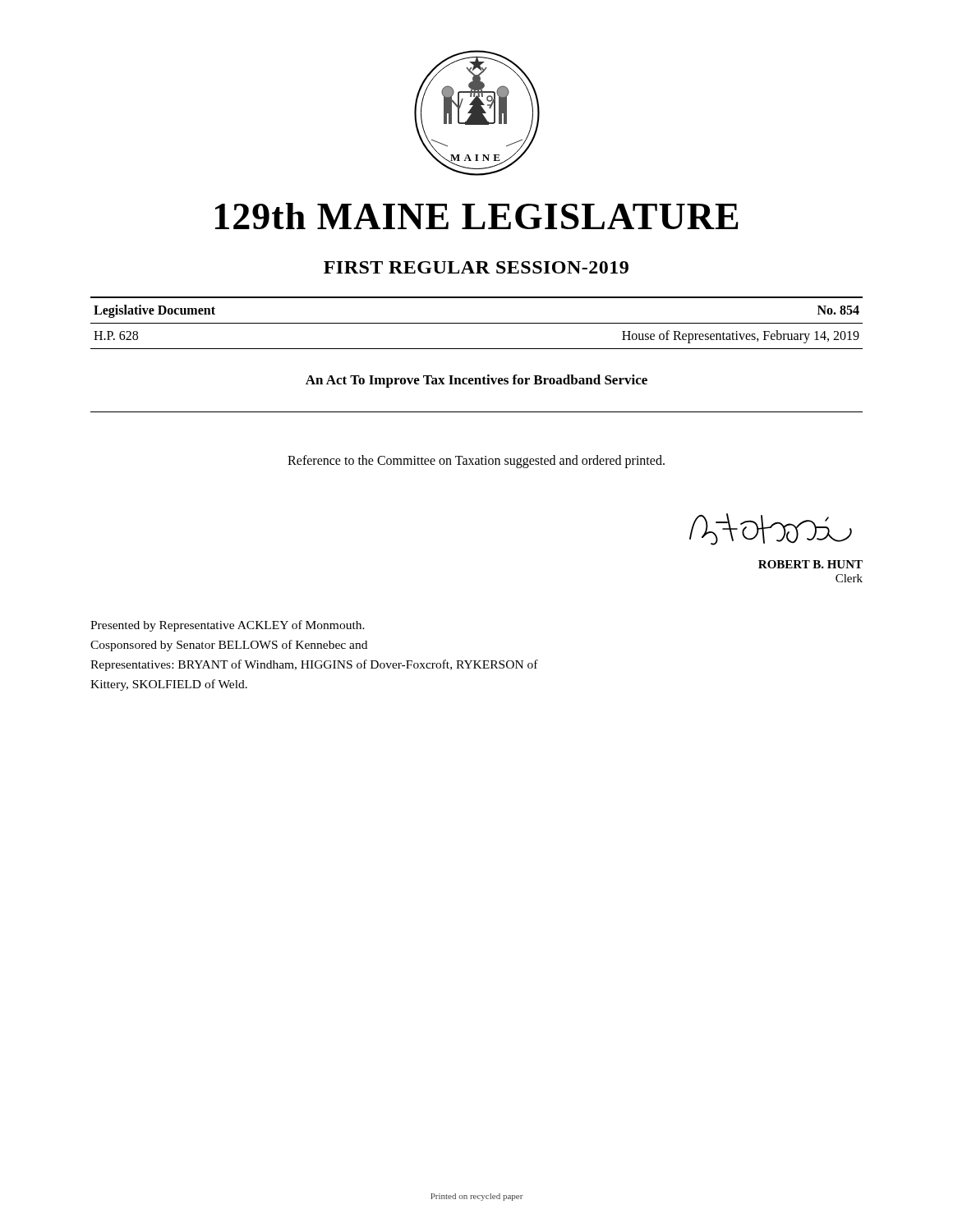
Task: Find the illustration
Action: [x=476, y=526]
